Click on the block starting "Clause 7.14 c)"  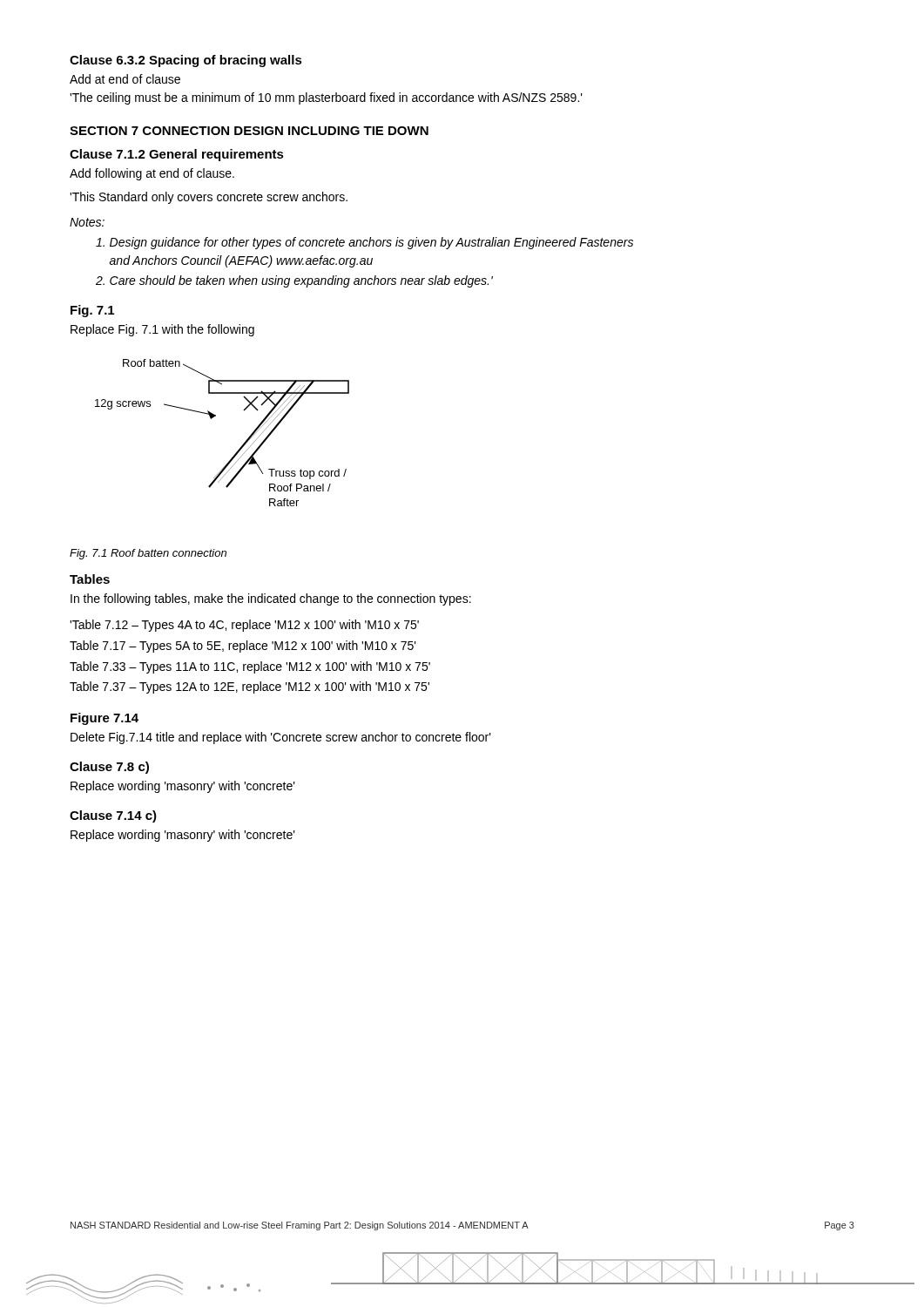(113, 815)
